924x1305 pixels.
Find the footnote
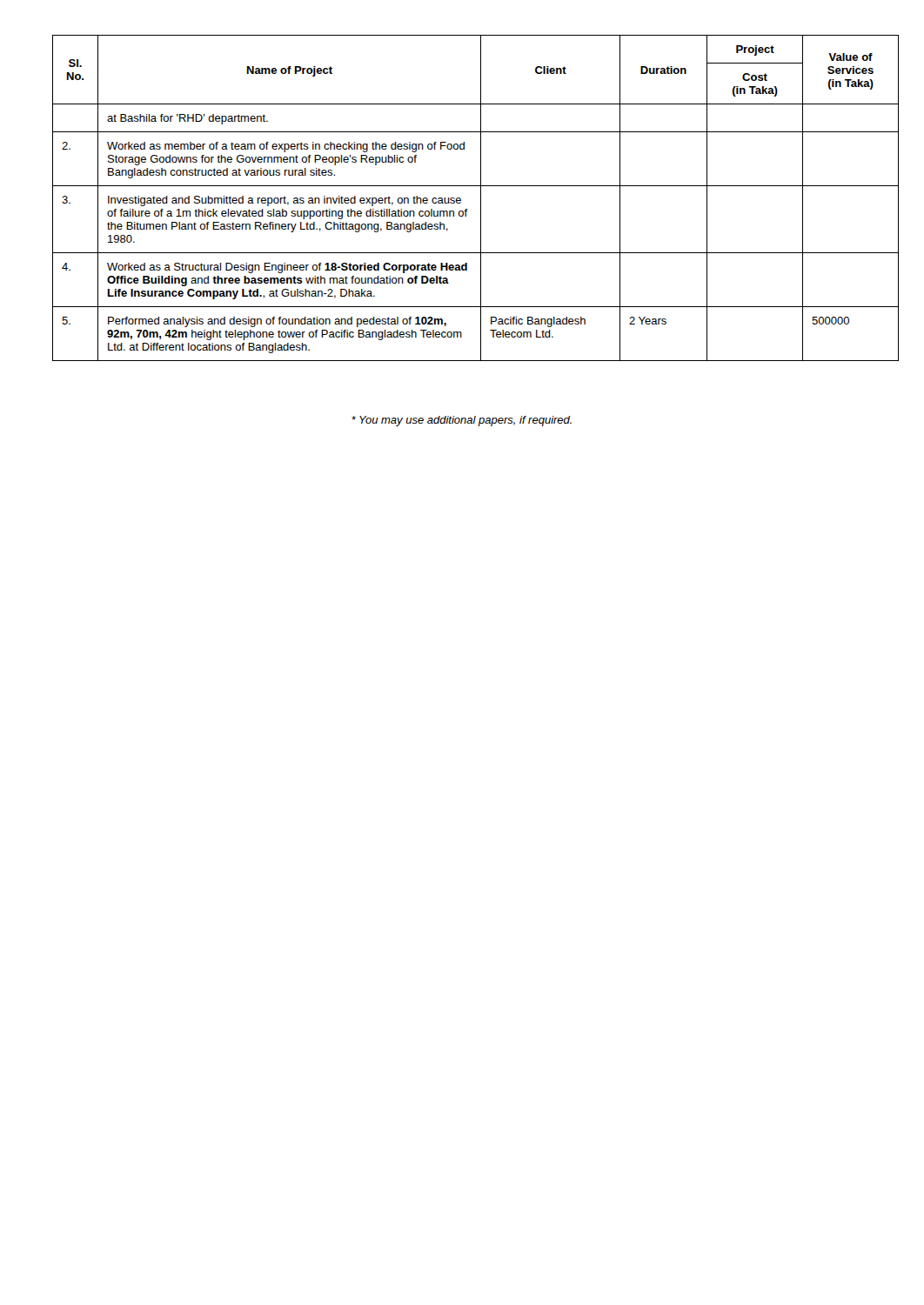pyautogui.click(x=462, y=420)
